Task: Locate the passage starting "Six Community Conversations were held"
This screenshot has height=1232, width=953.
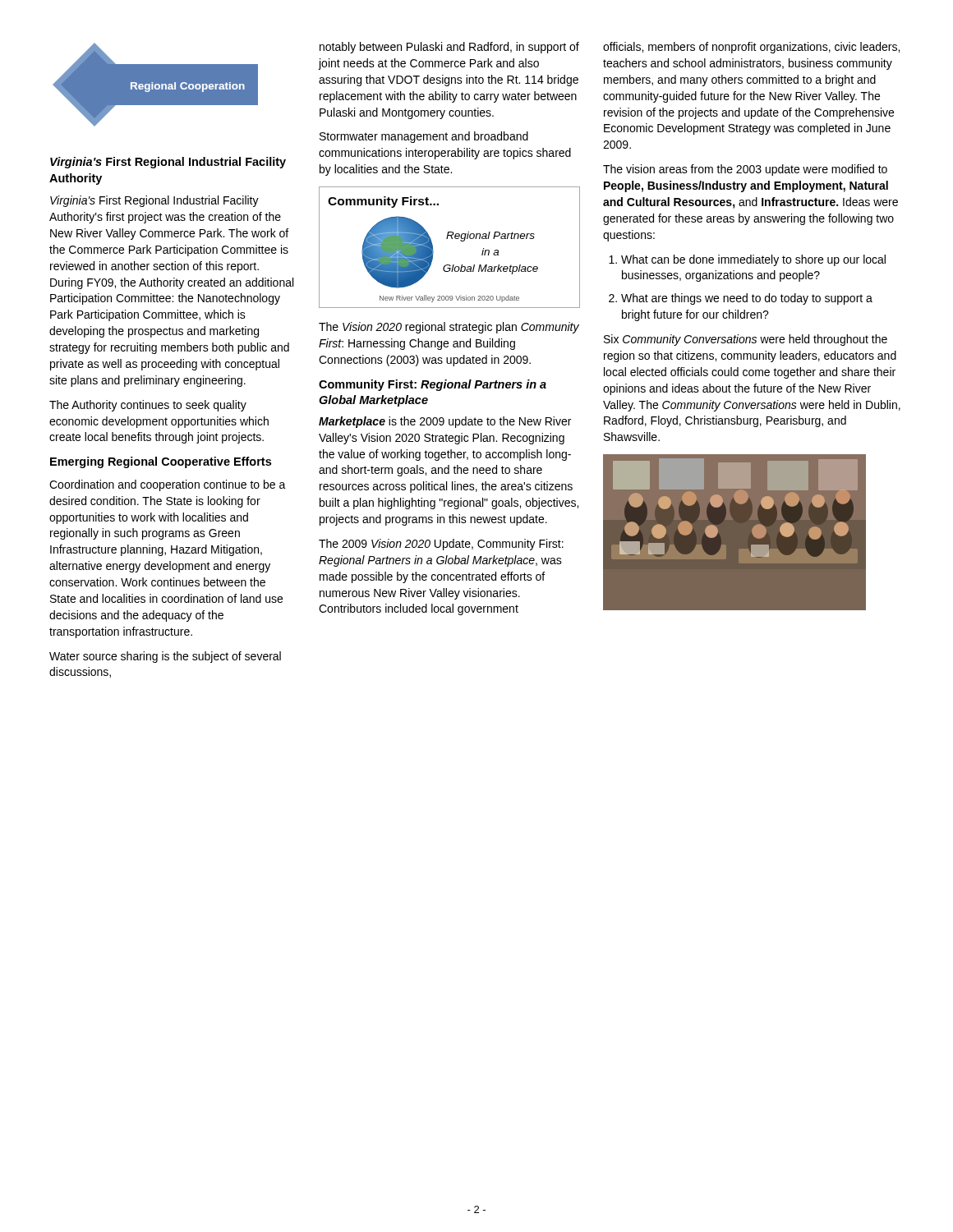Action: point(753,389)
